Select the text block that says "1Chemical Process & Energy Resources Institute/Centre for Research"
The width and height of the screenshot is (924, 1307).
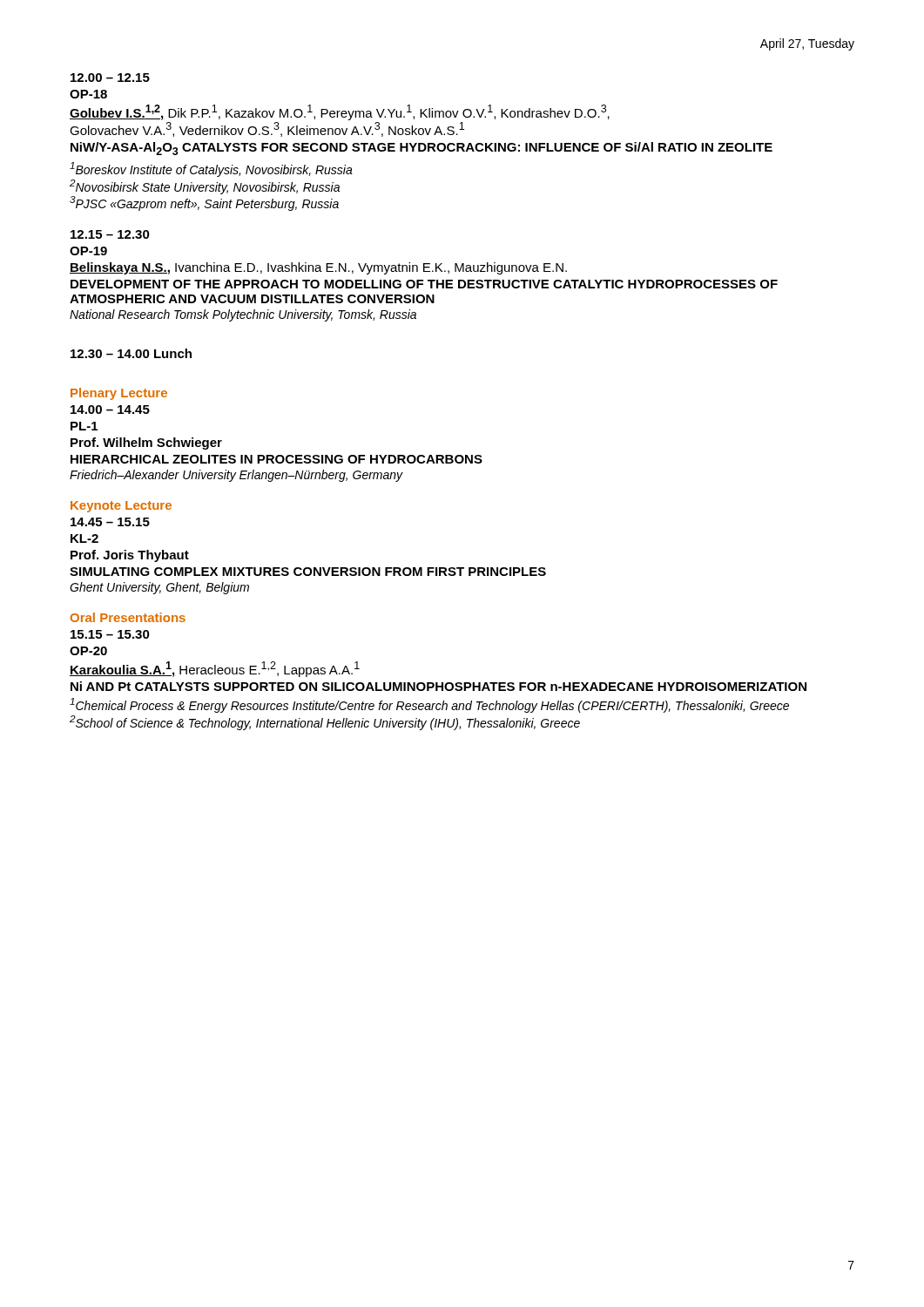462,712
